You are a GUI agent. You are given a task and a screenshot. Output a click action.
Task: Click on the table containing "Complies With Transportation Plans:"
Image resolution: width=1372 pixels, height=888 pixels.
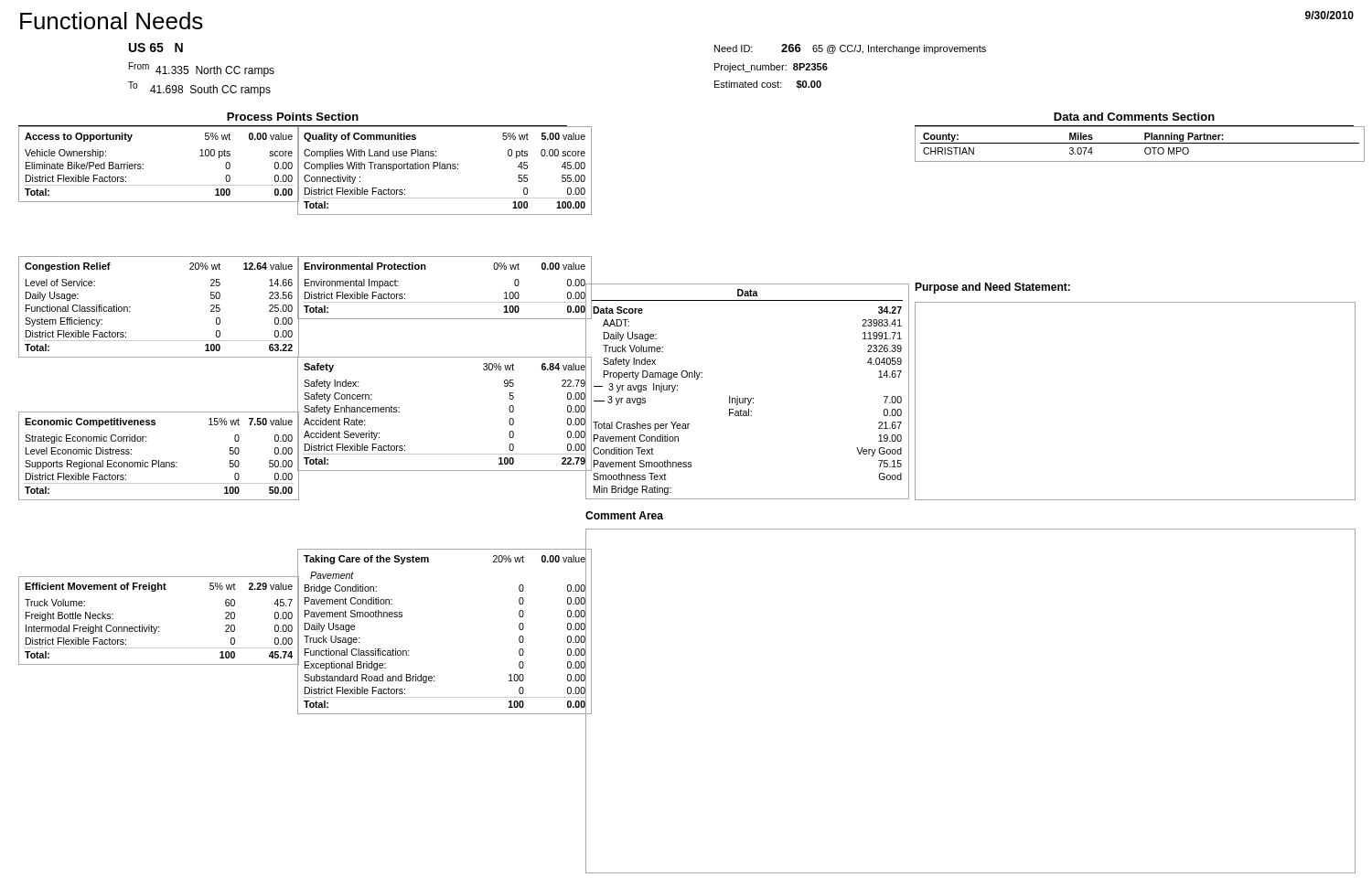[x=445, y=171]
